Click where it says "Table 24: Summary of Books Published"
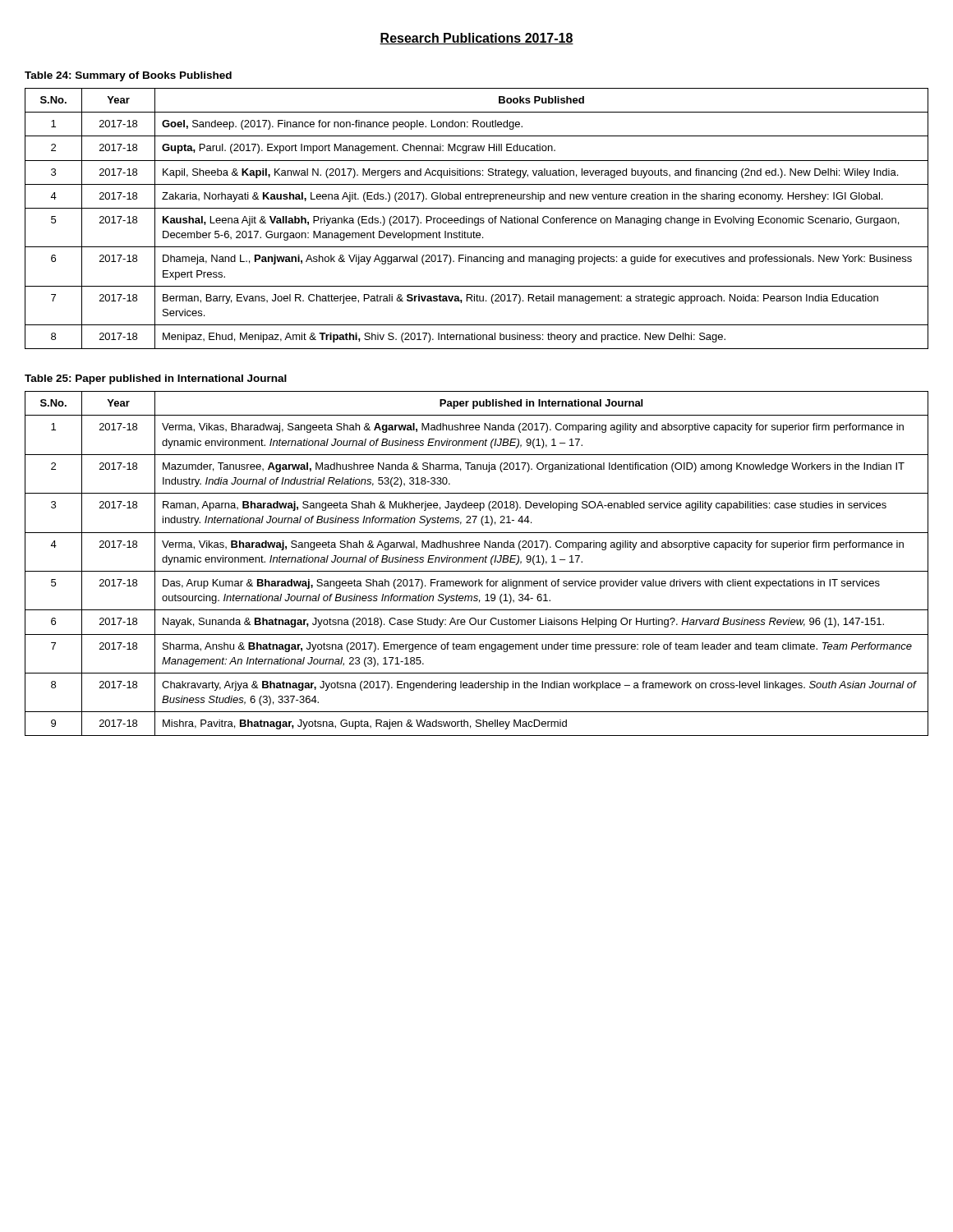Image resolution: width=953 pixels, height=1232 pixels. (x=128, y=75)
